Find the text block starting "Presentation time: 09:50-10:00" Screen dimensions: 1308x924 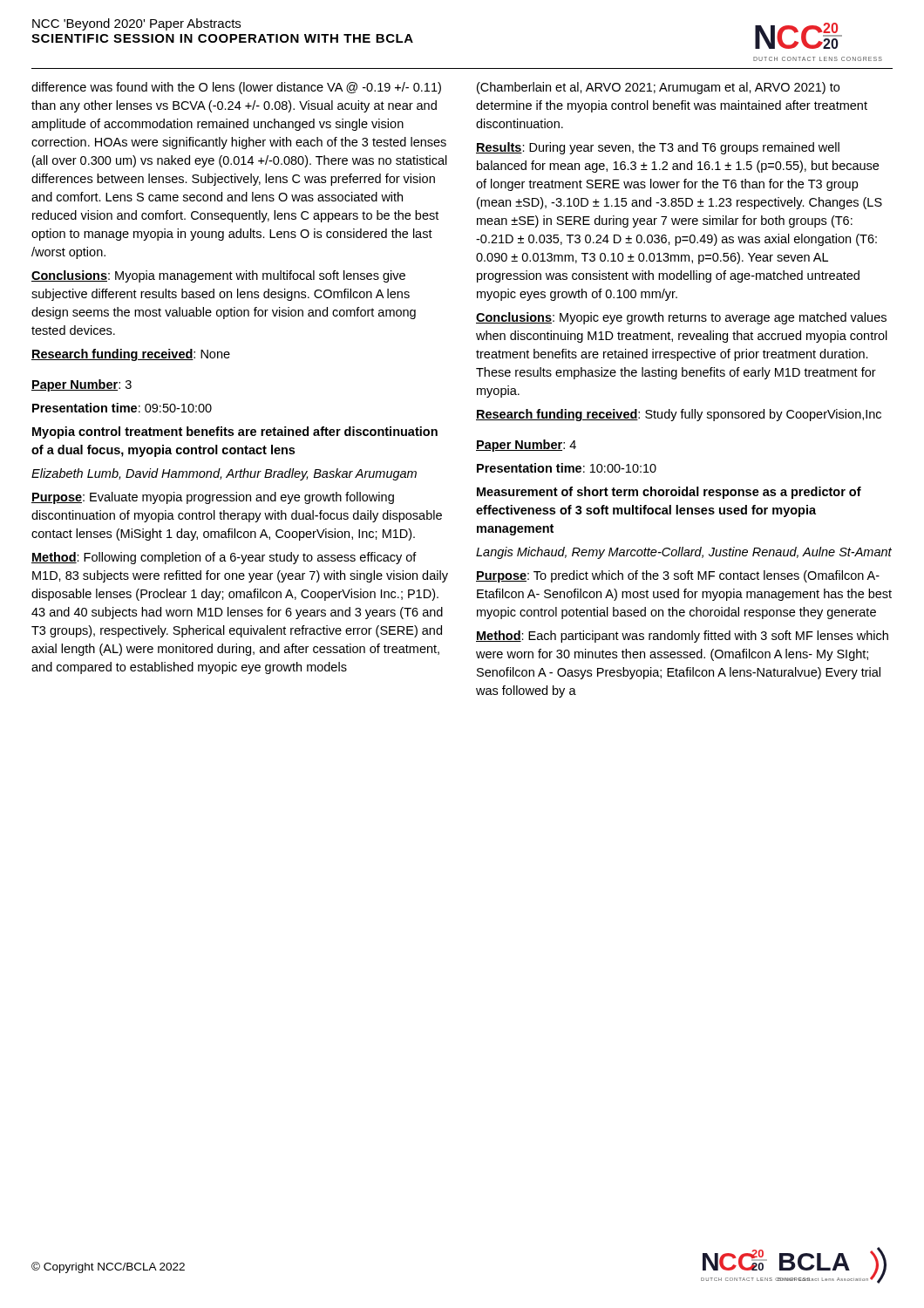click(122, 408)
